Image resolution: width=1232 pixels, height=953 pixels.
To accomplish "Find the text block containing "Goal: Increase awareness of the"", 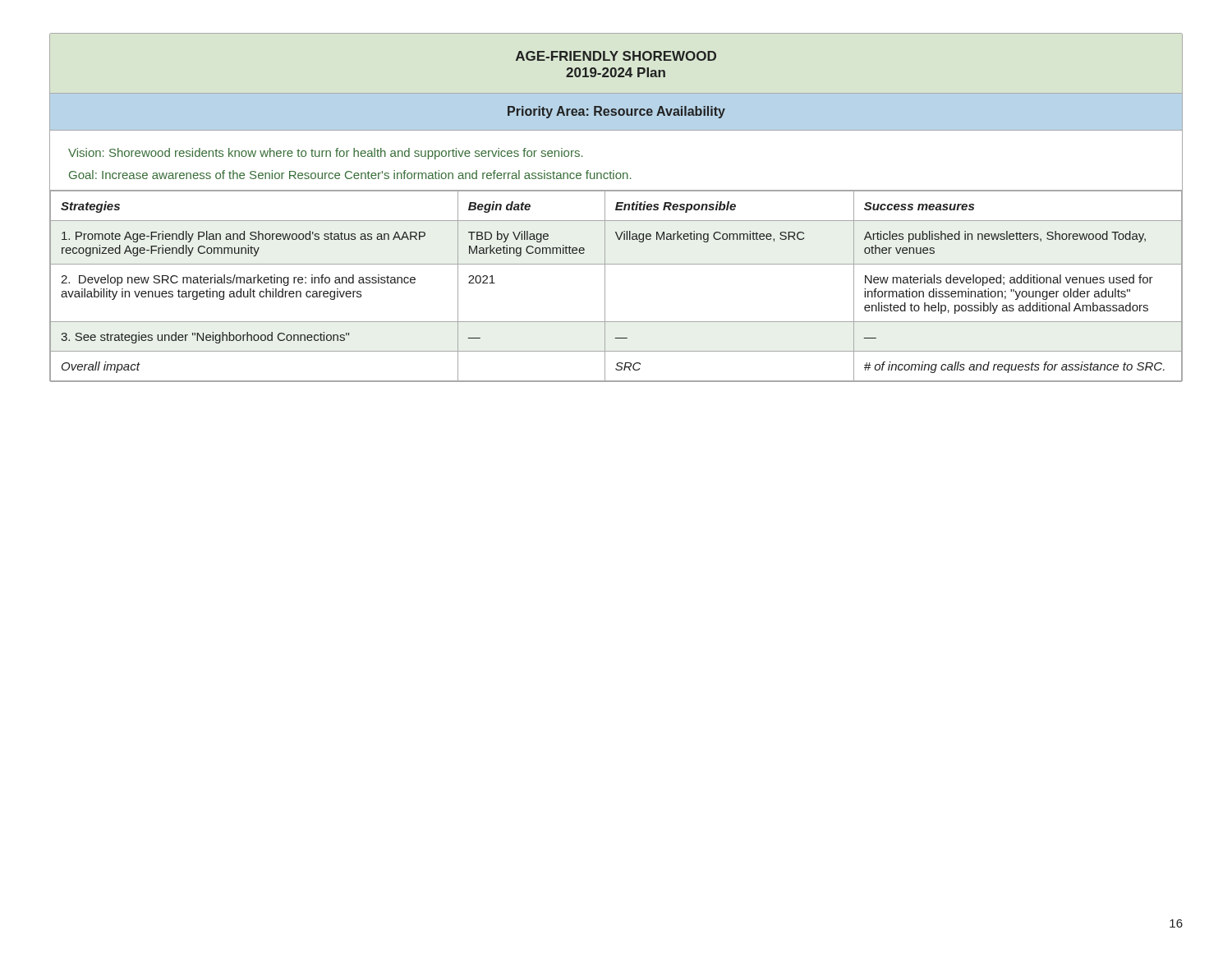I will pos(350,175).
